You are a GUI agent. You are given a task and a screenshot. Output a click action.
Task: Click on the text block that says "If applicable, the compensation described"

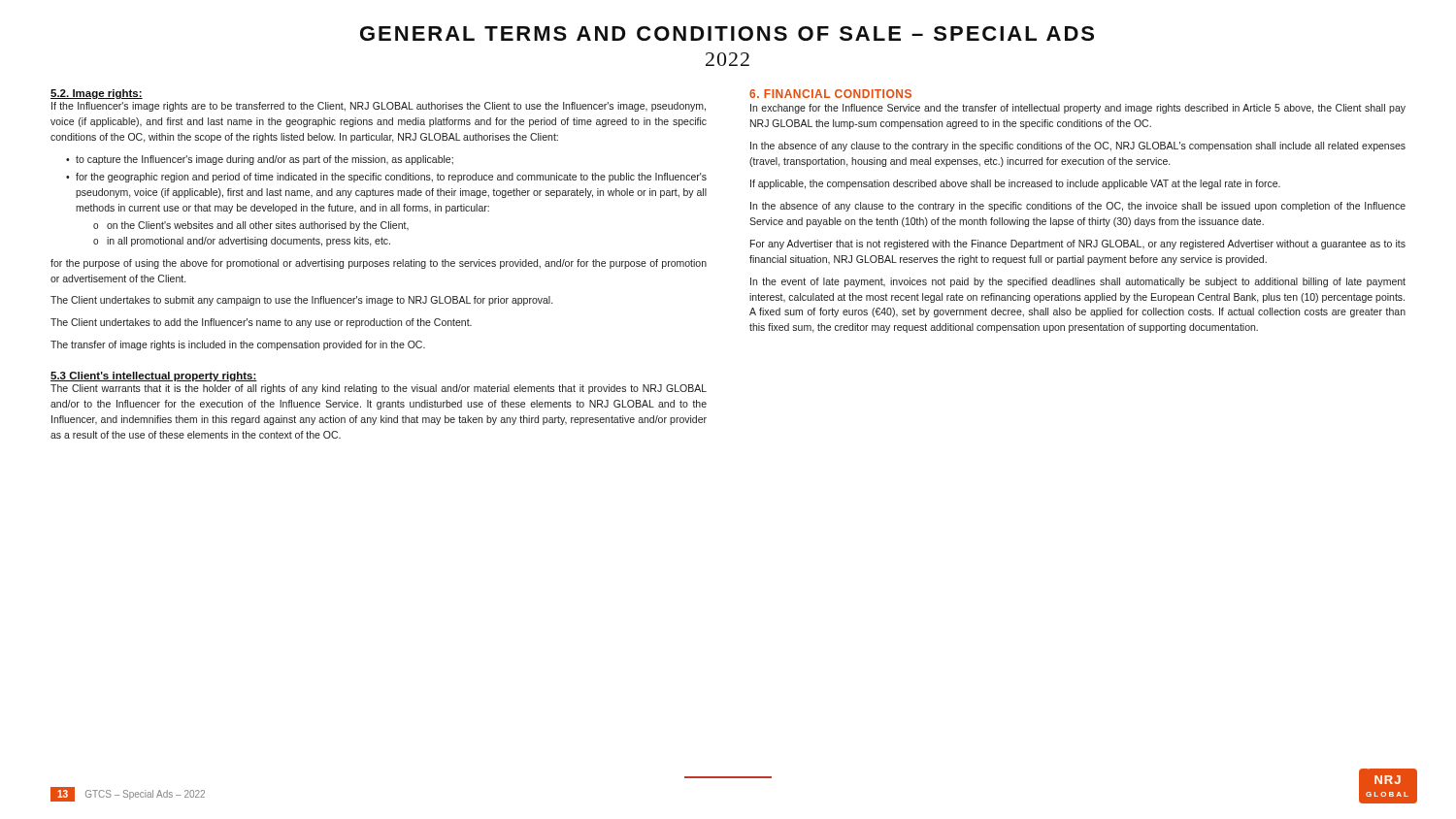click(x=1015, y=183)
